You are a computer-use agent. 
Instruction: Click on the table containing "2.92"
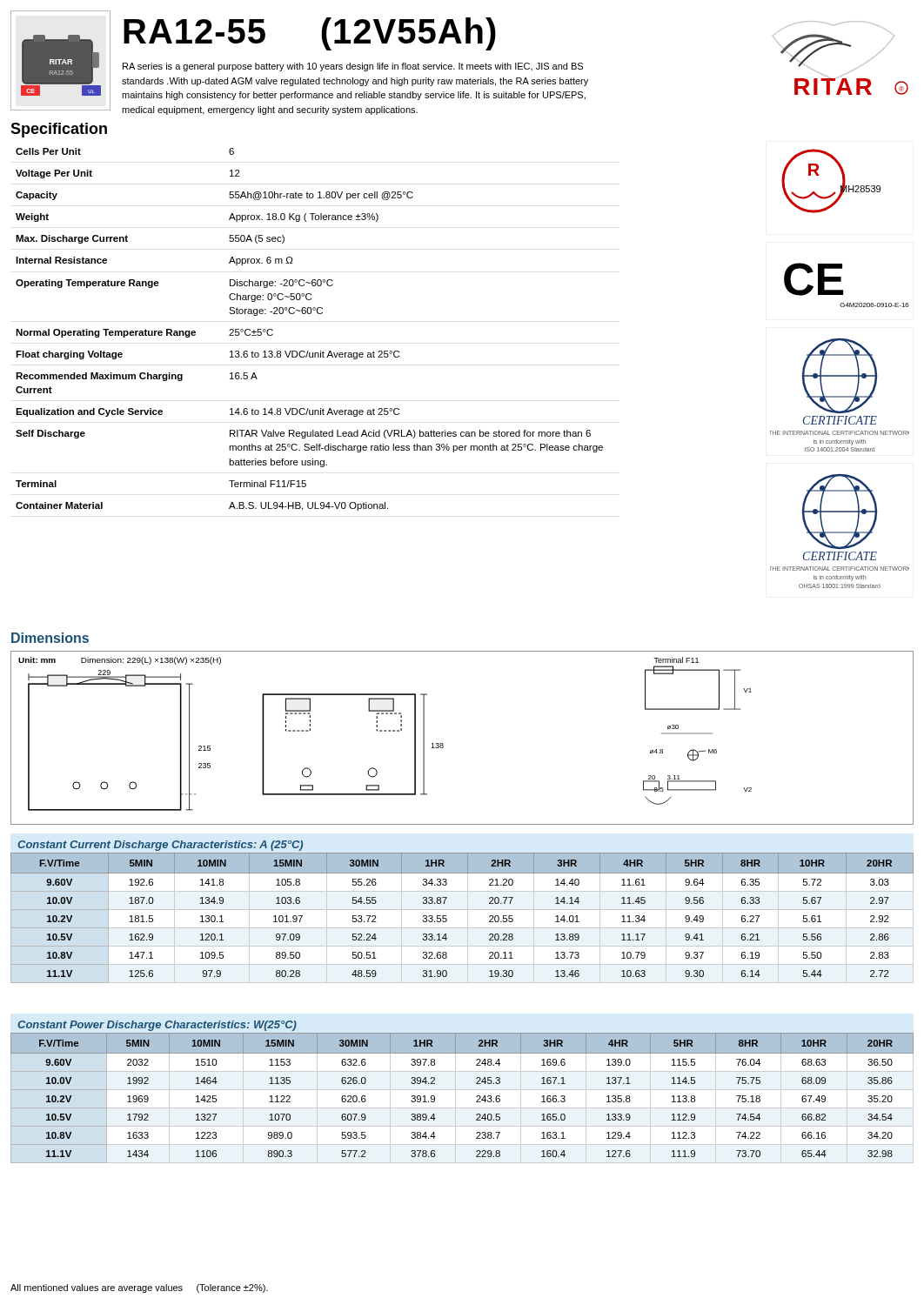coord(462,918)
